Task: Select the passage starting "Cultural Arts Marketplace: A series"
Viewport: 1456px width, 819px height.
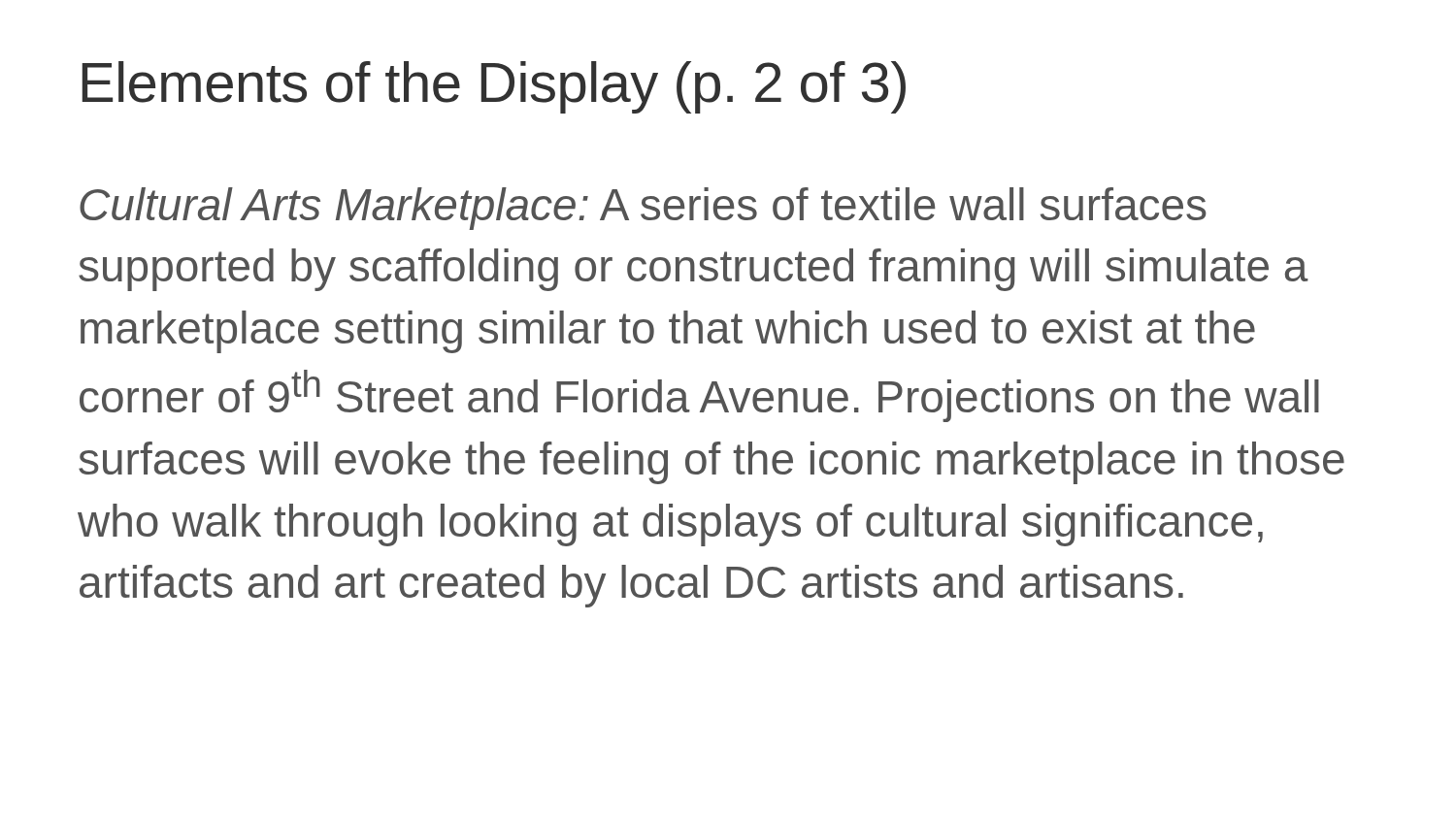Action: click(712, 394)
